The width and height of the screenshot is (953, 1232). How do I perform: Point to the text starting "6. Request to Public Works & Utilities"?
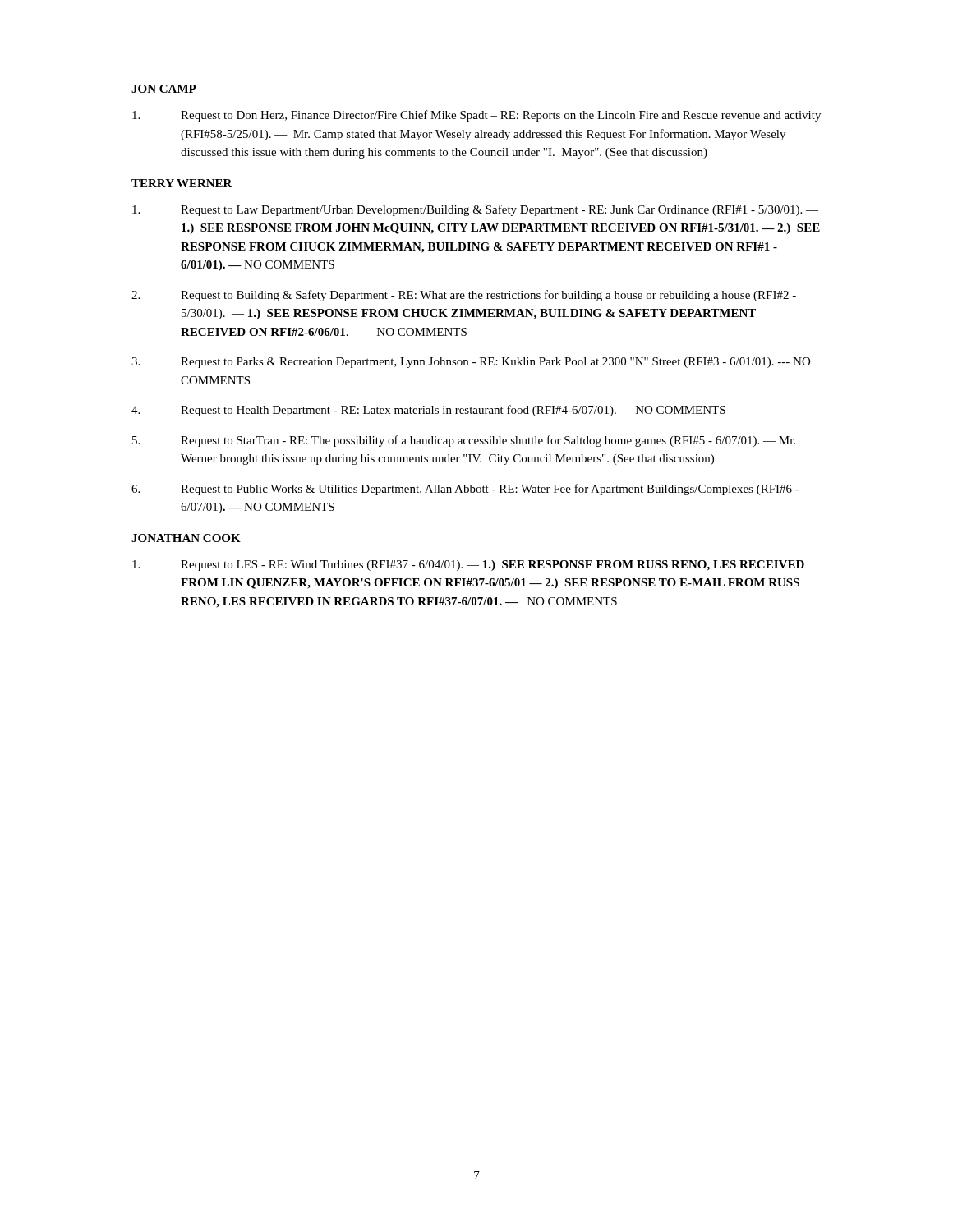(x=476, y=498)
